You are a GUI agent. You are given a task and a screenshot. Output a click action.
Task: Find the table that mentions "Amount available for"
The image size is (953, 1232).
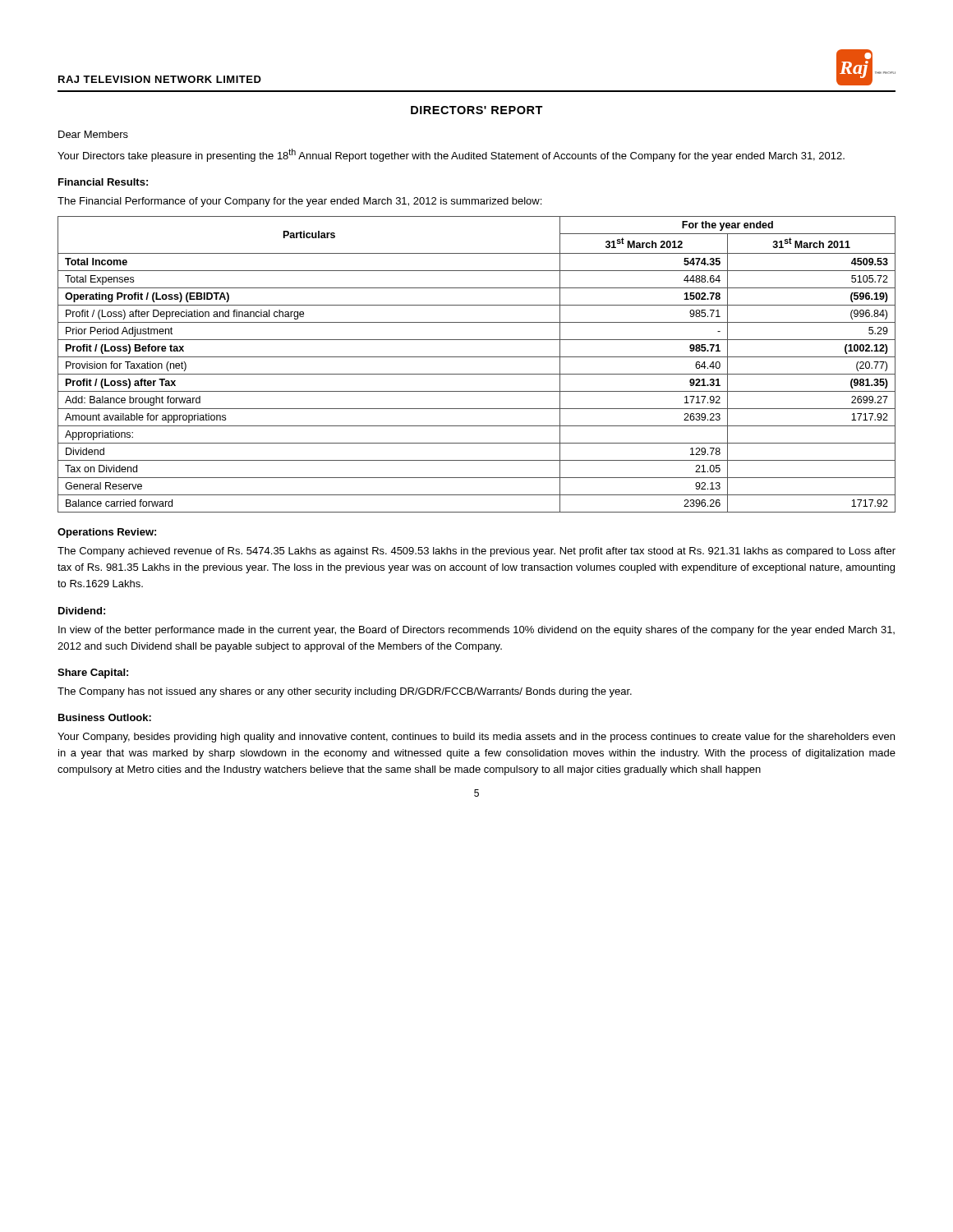(476, 364)
